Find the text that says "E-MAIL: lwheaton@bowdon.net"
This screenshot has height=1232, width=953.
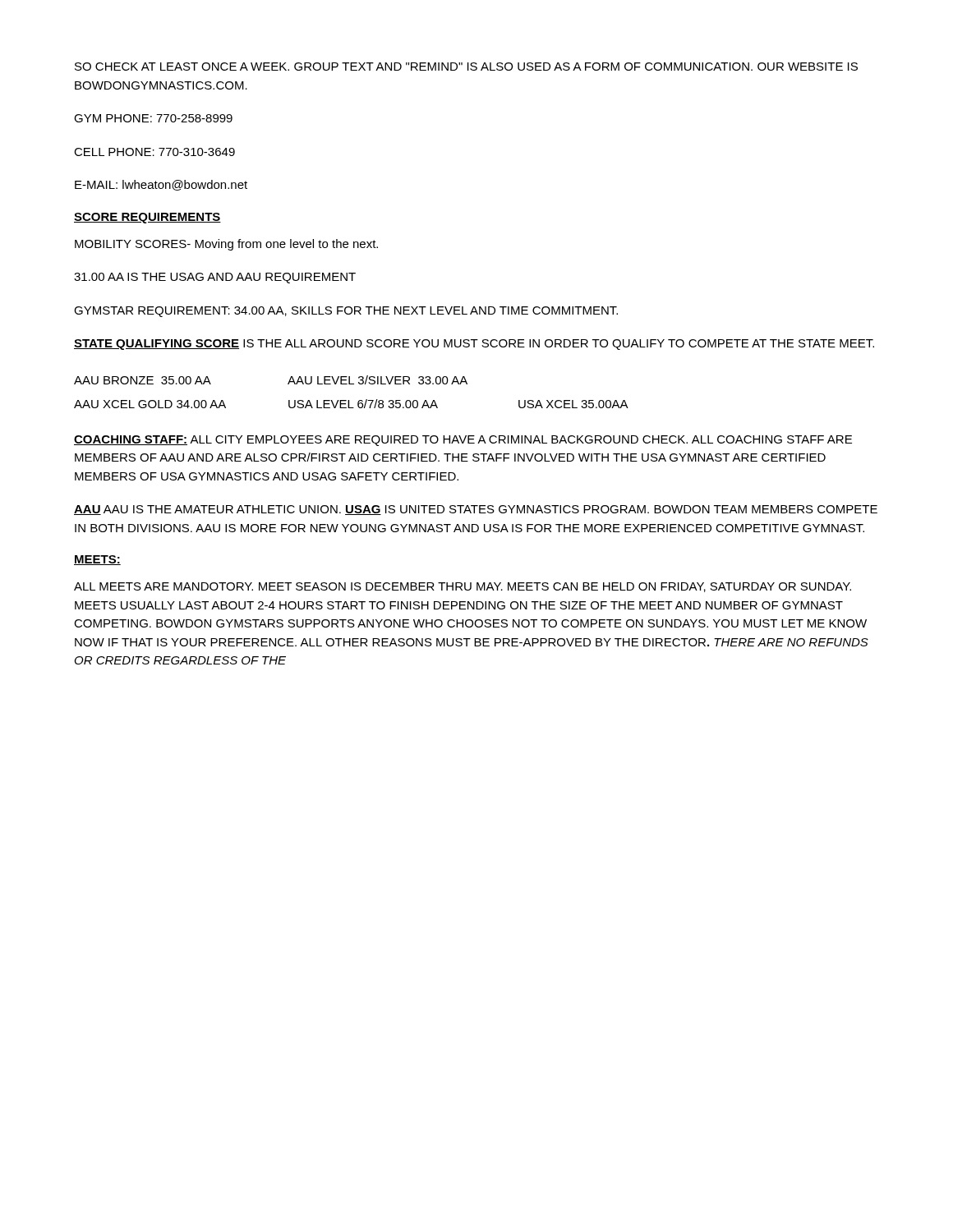(161, 184)
